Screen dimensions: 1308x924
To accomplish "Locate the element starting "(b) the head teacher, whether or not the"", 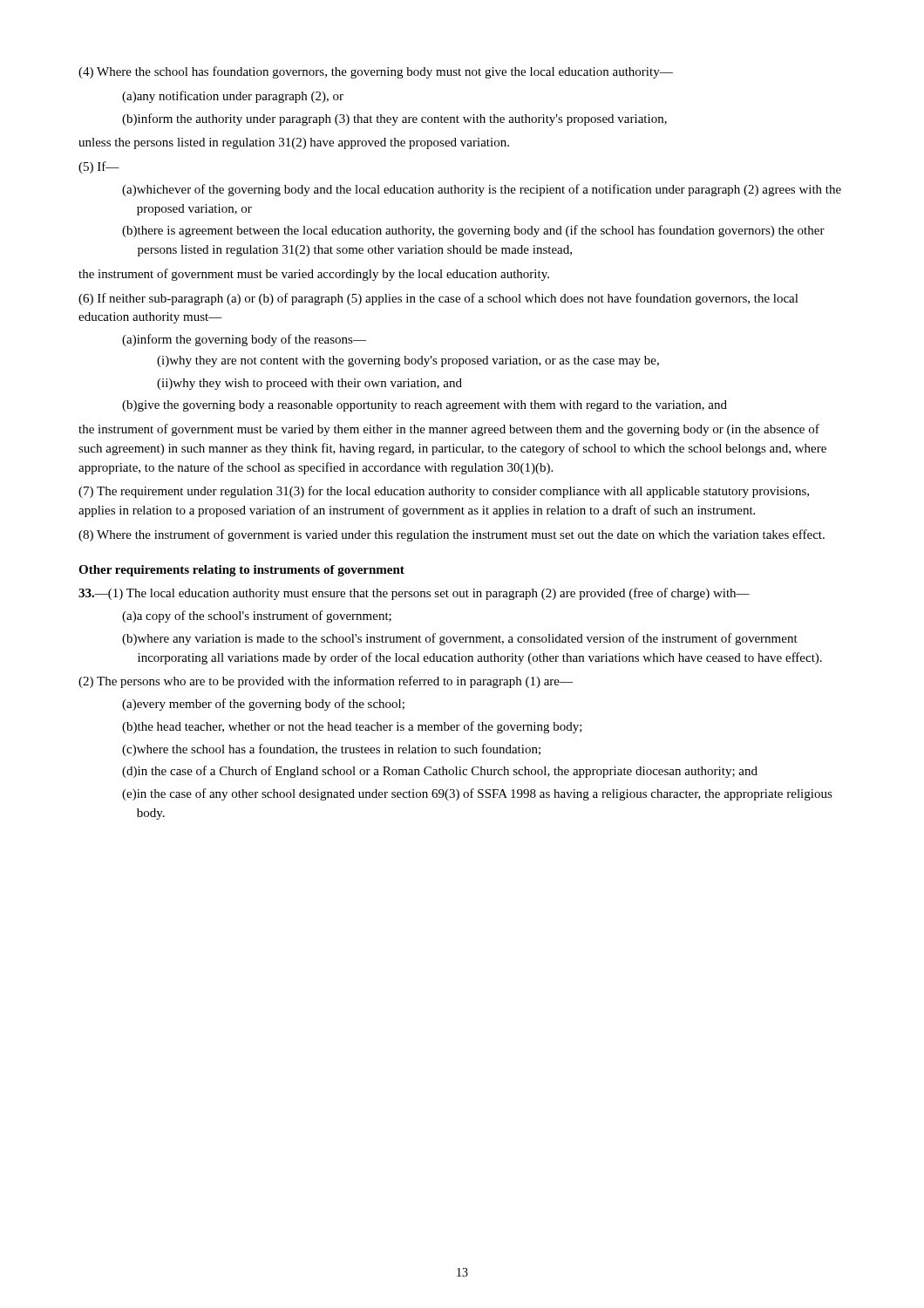I will pos(462,727).
